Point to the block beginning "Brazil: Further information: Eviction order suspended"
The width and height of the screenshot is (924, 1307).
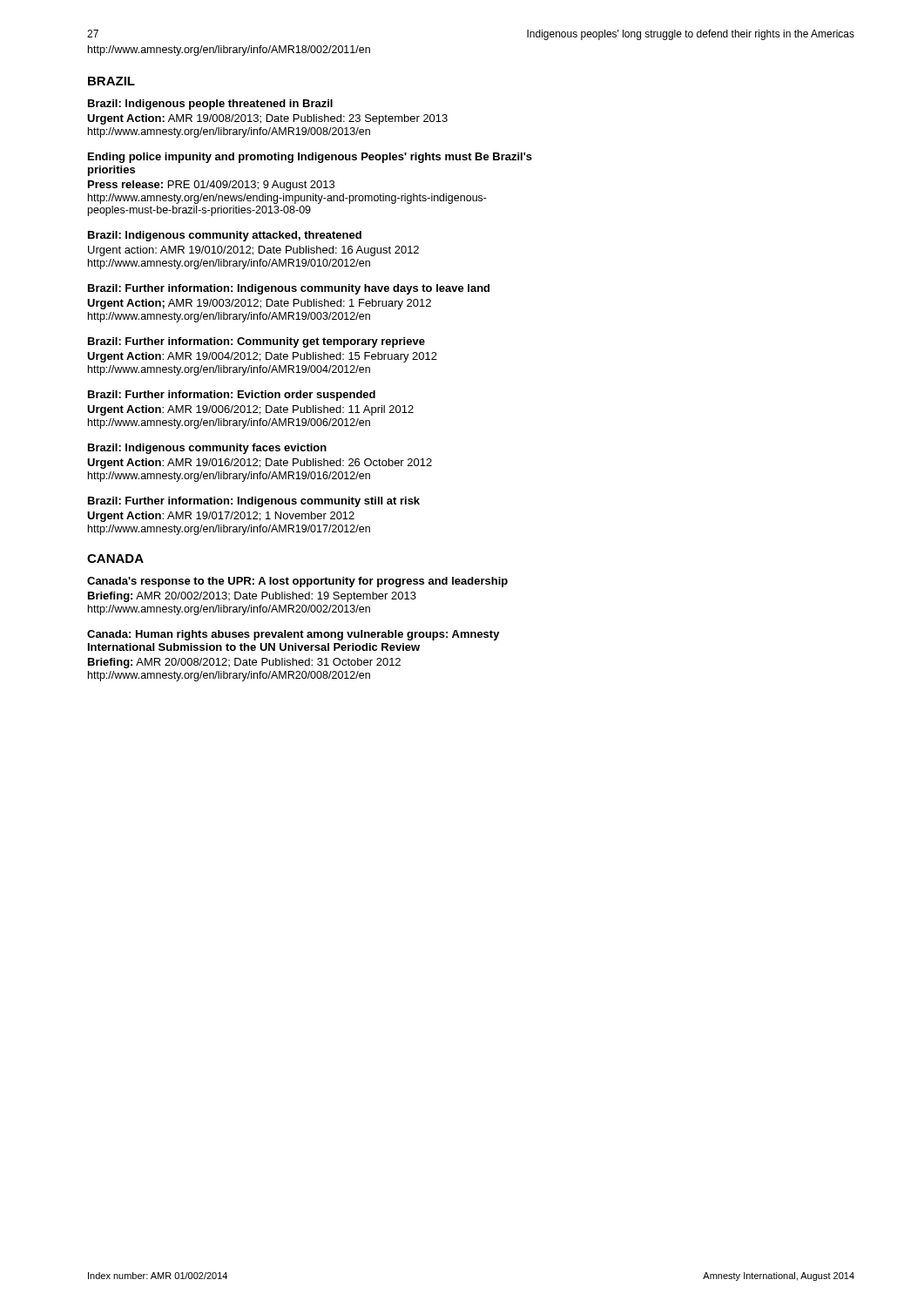[232, 396]
